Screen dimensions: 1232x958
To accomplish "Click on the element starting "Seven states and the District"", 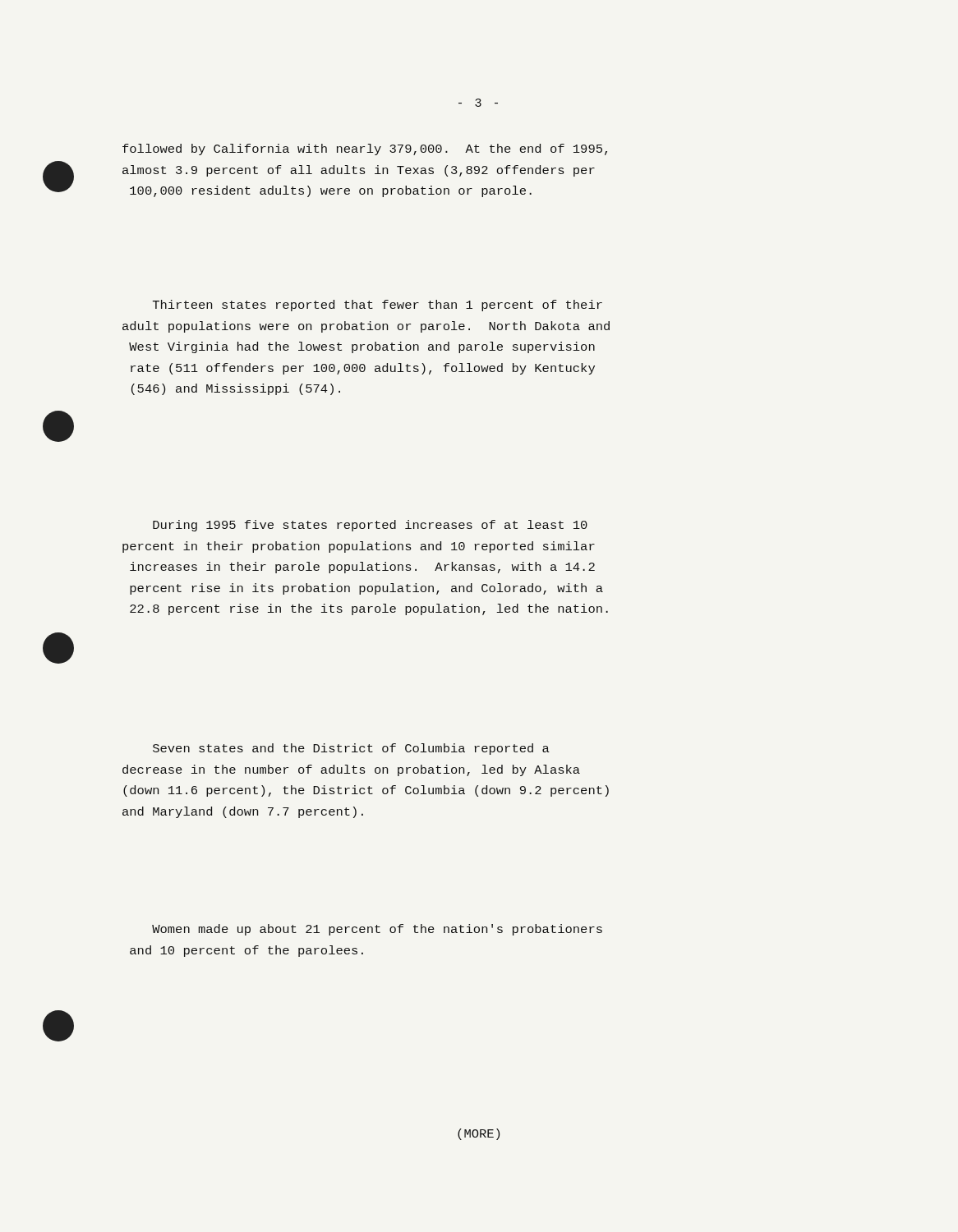I will [366, 781].
